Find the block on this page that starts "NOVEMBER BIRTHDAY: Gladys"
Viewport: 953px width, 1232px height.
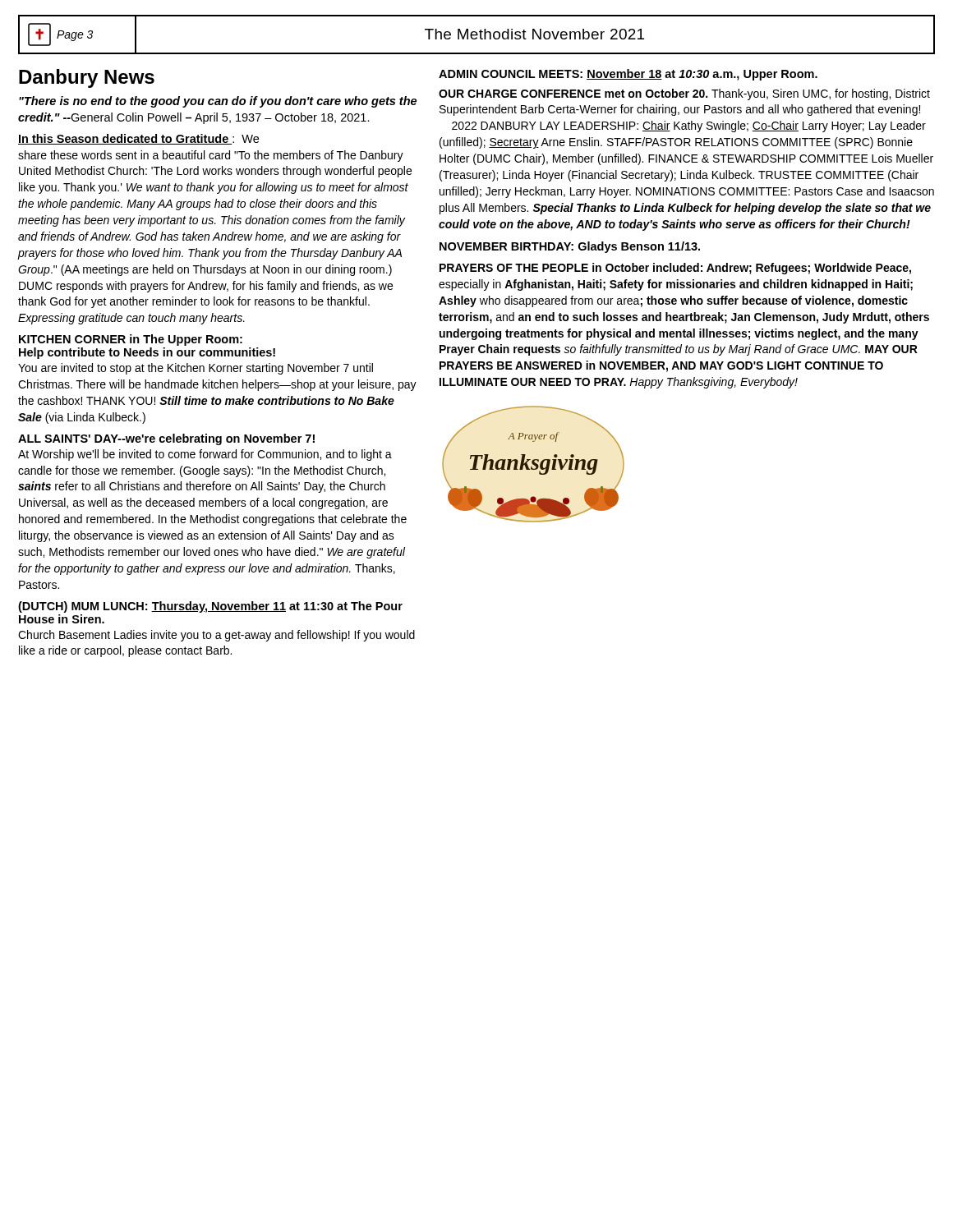tap(570, 247)
